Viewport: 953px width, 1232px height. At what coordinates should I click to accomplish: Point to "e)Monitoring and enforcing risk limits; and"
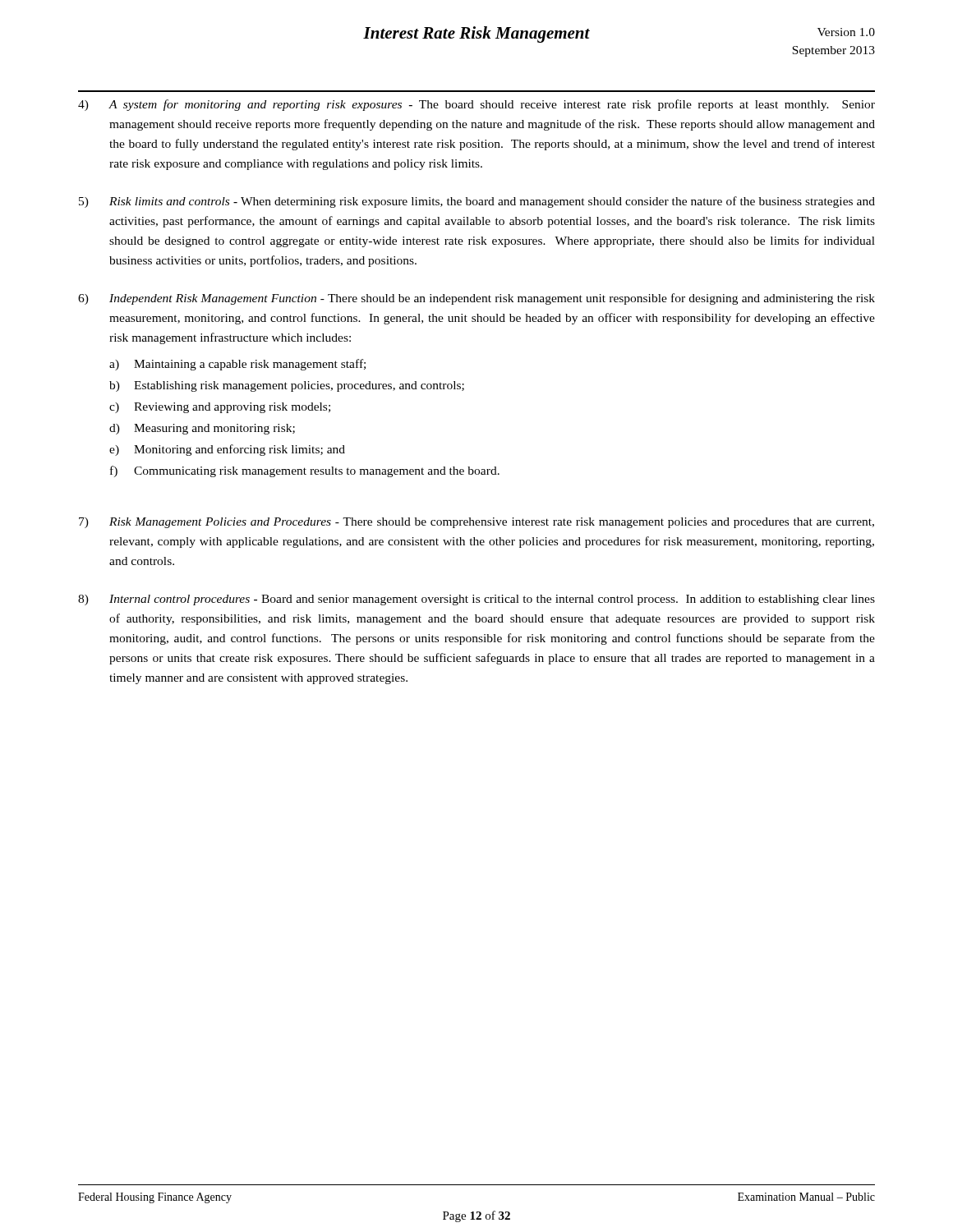(x=227, y=449)
